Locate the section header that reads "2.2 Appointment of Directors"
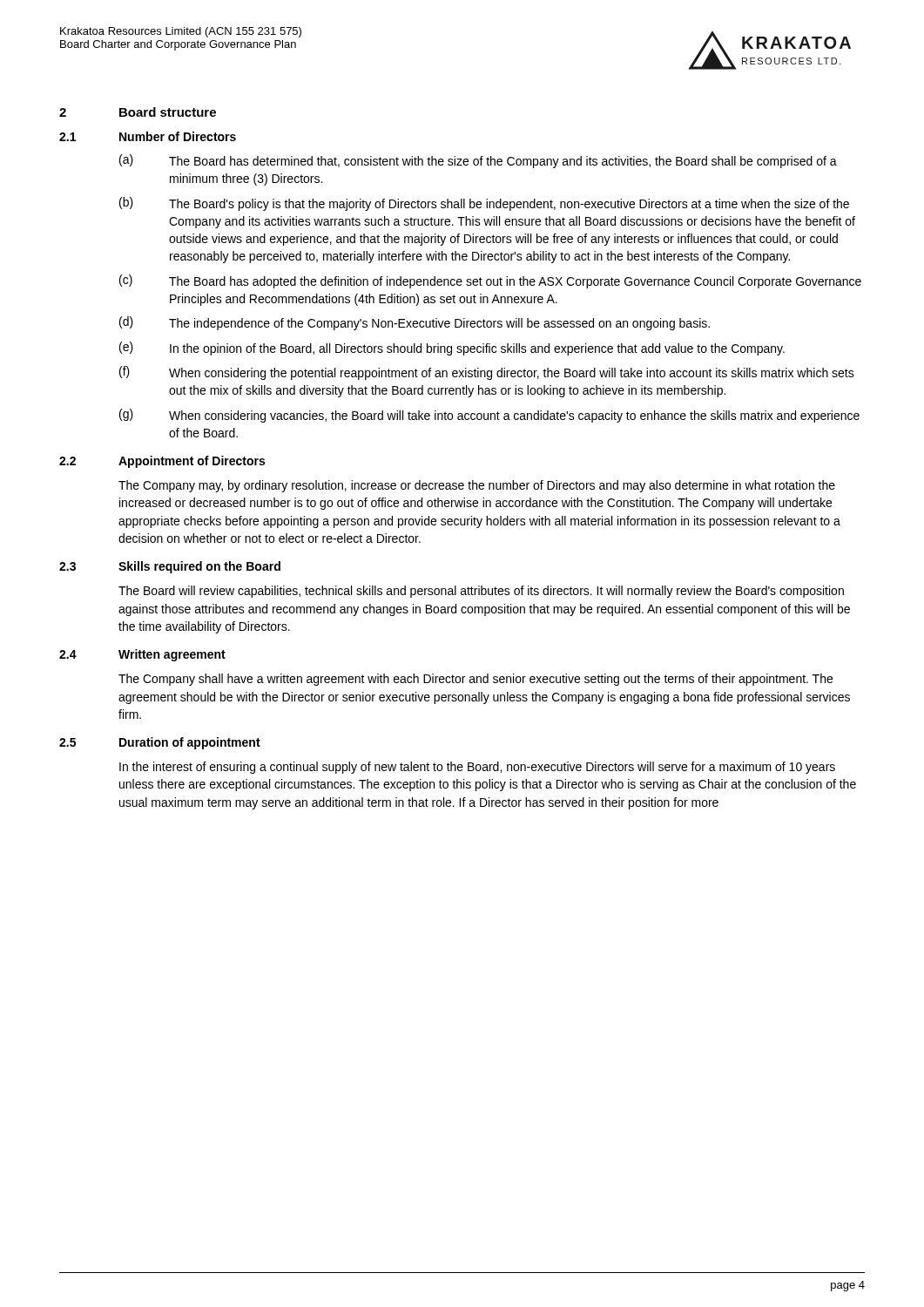This screenshot has width=924, height=1307. click(x=162, y=464)
